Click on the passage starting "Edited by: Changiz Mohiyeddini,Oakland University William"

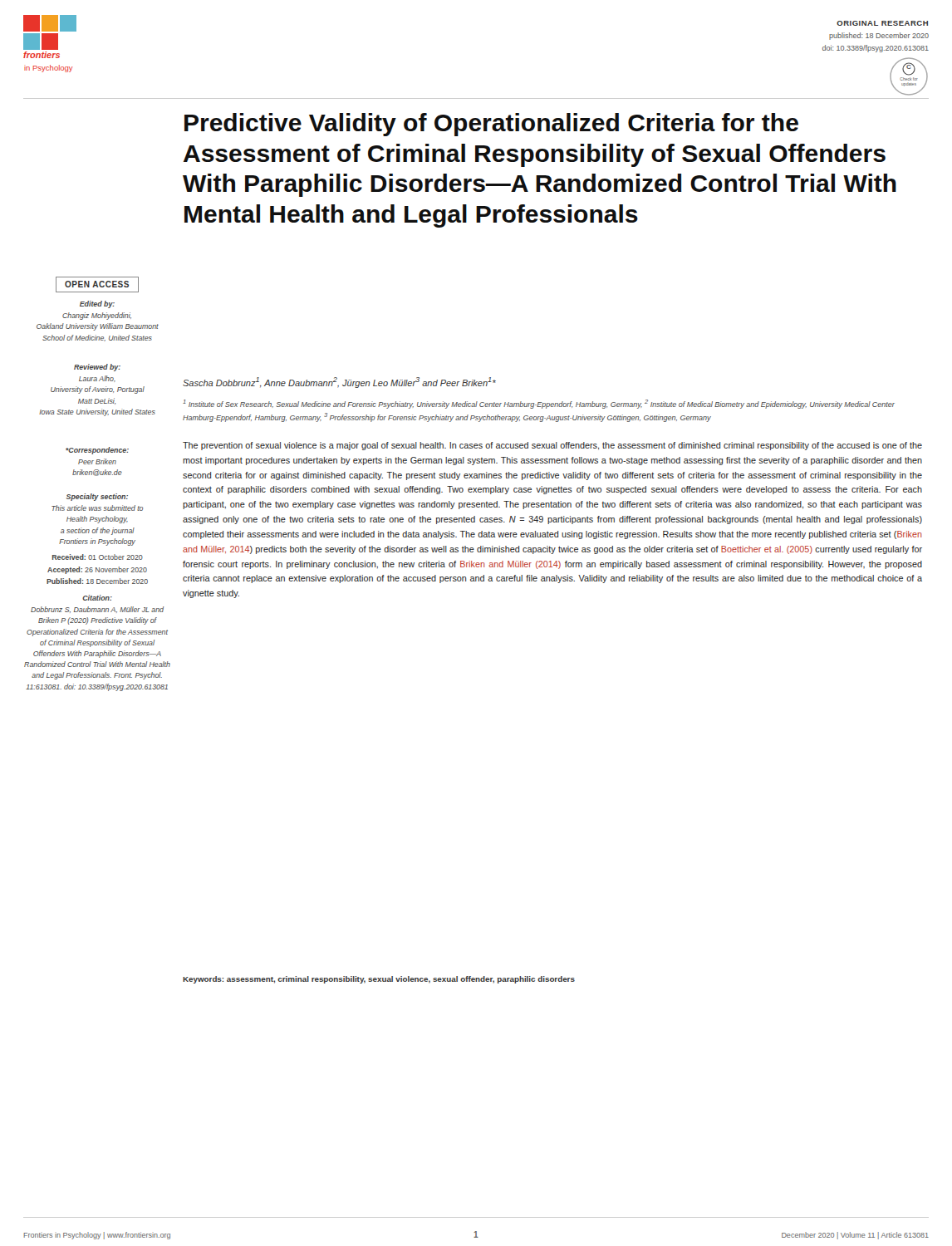[x=97, y=320]
